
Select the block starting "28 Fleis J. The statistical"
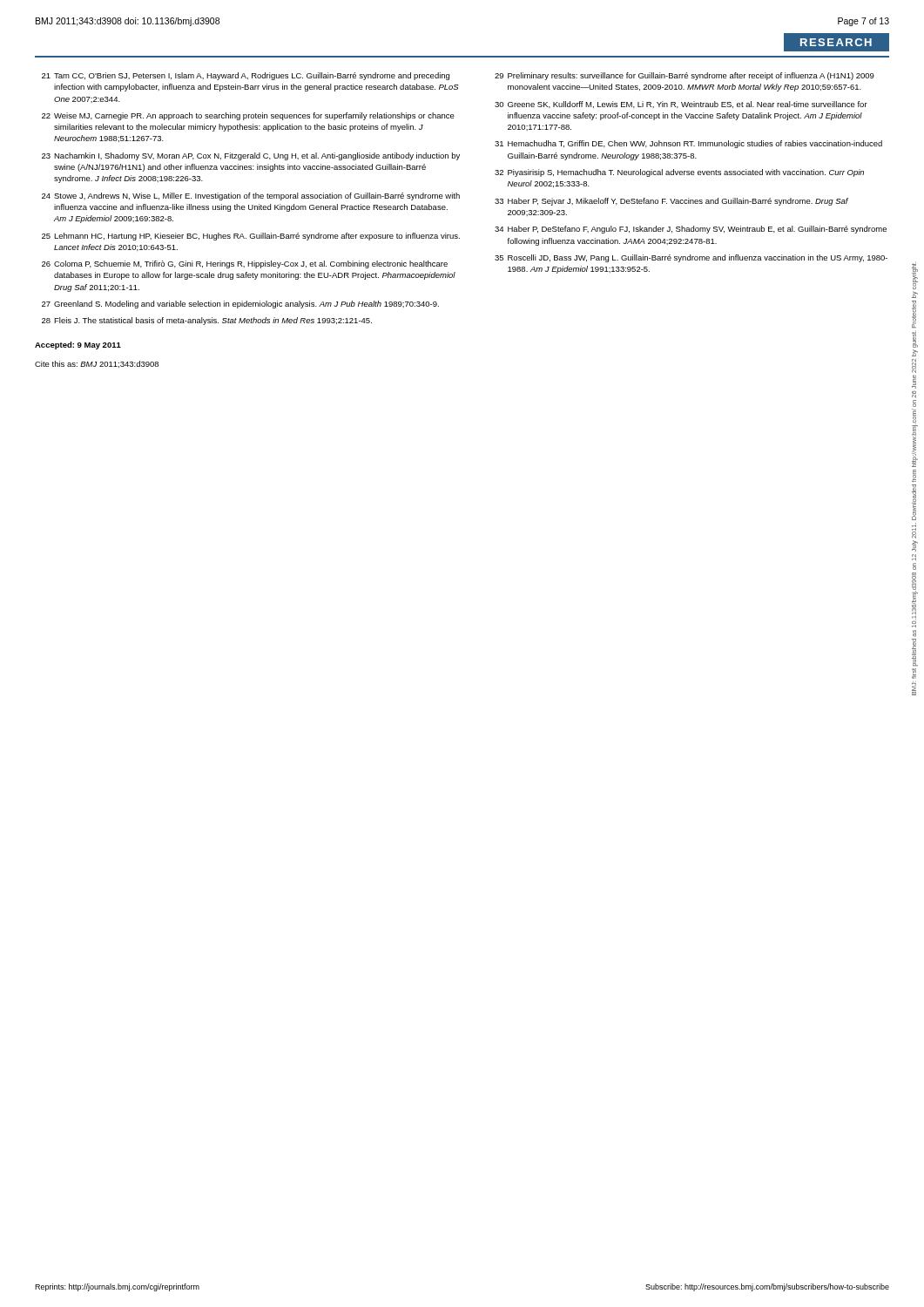tap(248, 321)
